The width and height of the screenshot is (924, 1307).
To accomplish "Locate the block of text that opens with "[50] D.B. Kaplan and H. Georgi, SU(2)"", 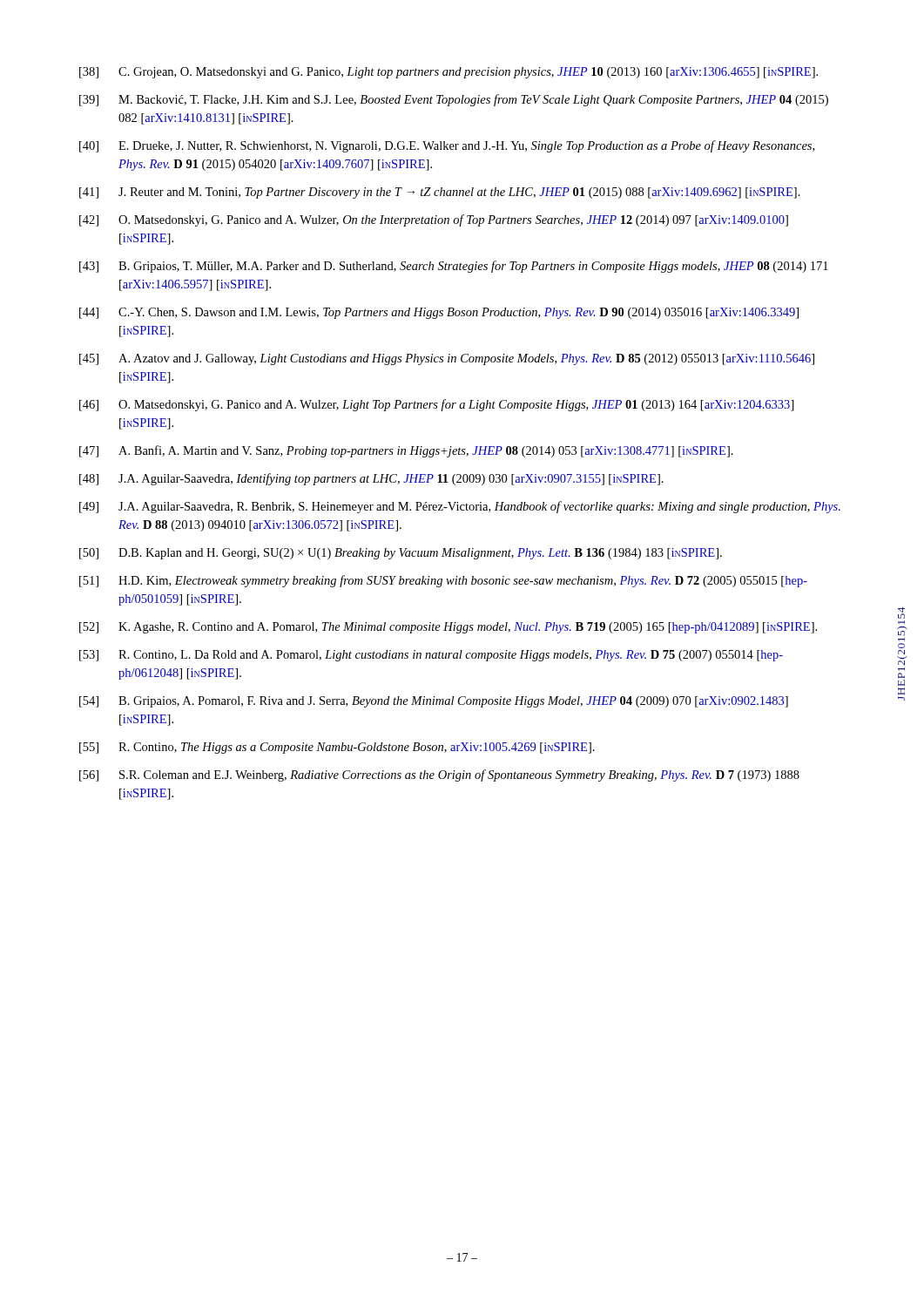I will [x=462, y=553].
